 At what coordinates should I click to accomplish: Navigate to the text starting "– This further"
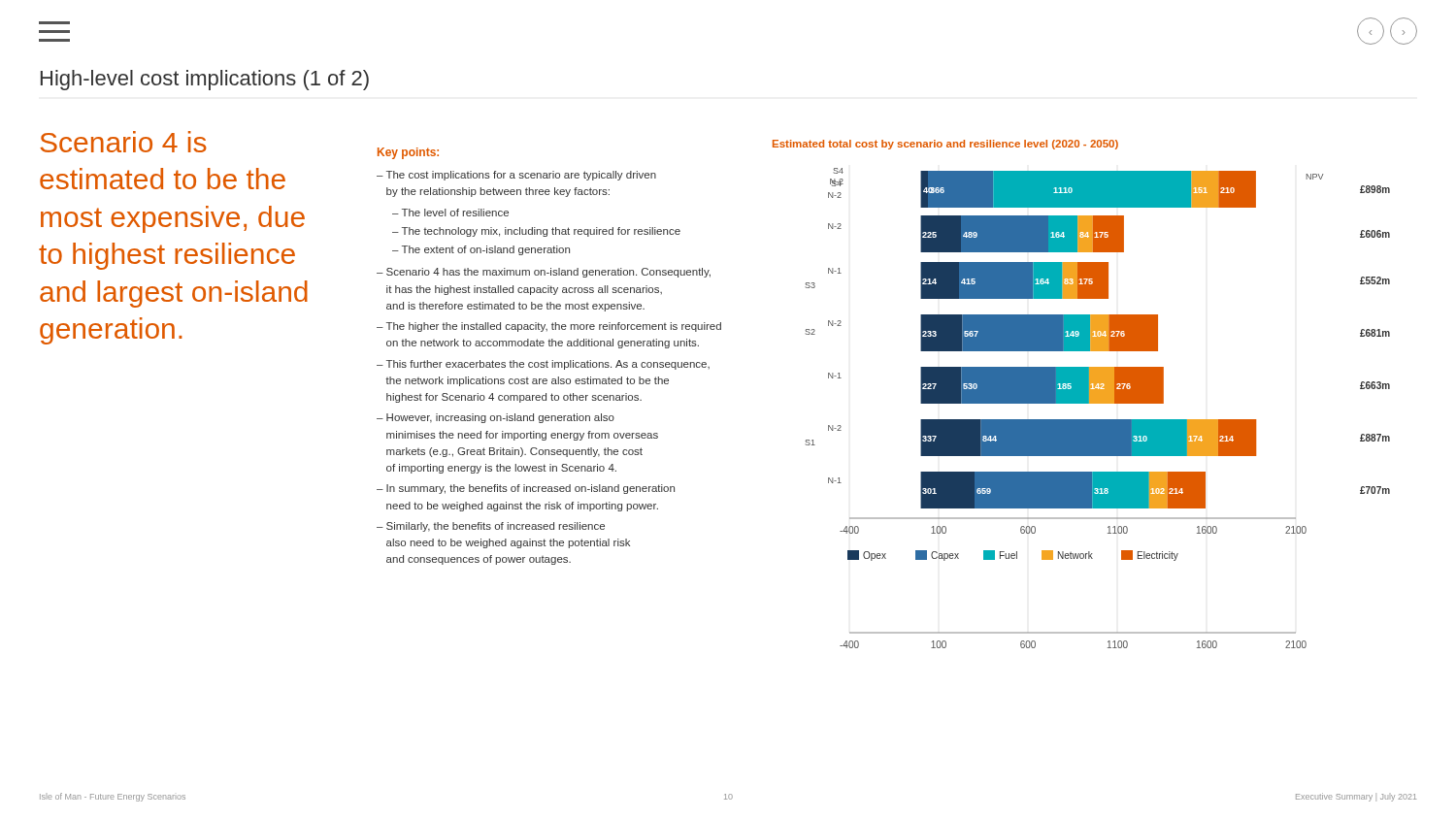pyautogui.click(x=543, y=380)
